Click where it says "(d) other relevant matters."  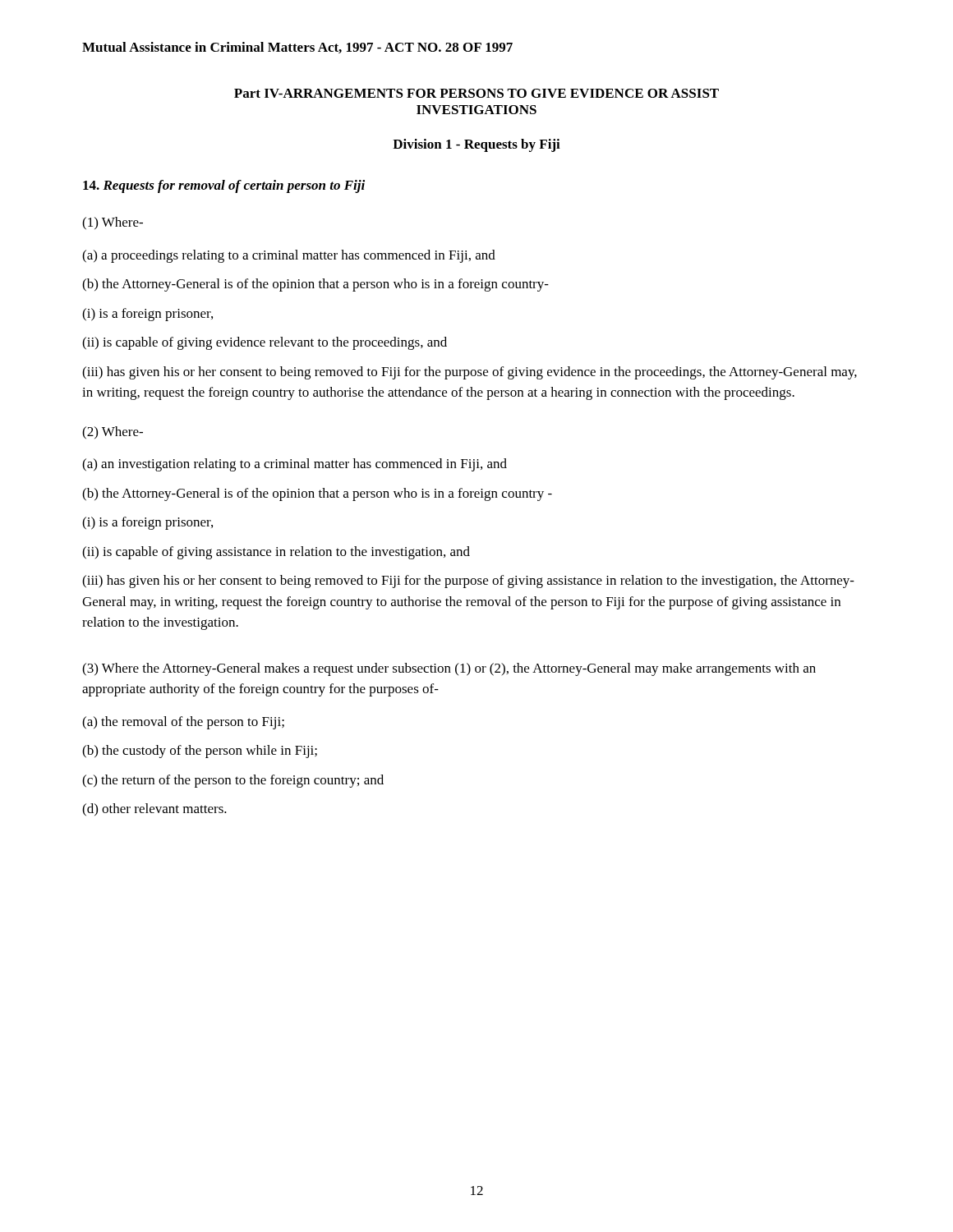tap(155, 809)
